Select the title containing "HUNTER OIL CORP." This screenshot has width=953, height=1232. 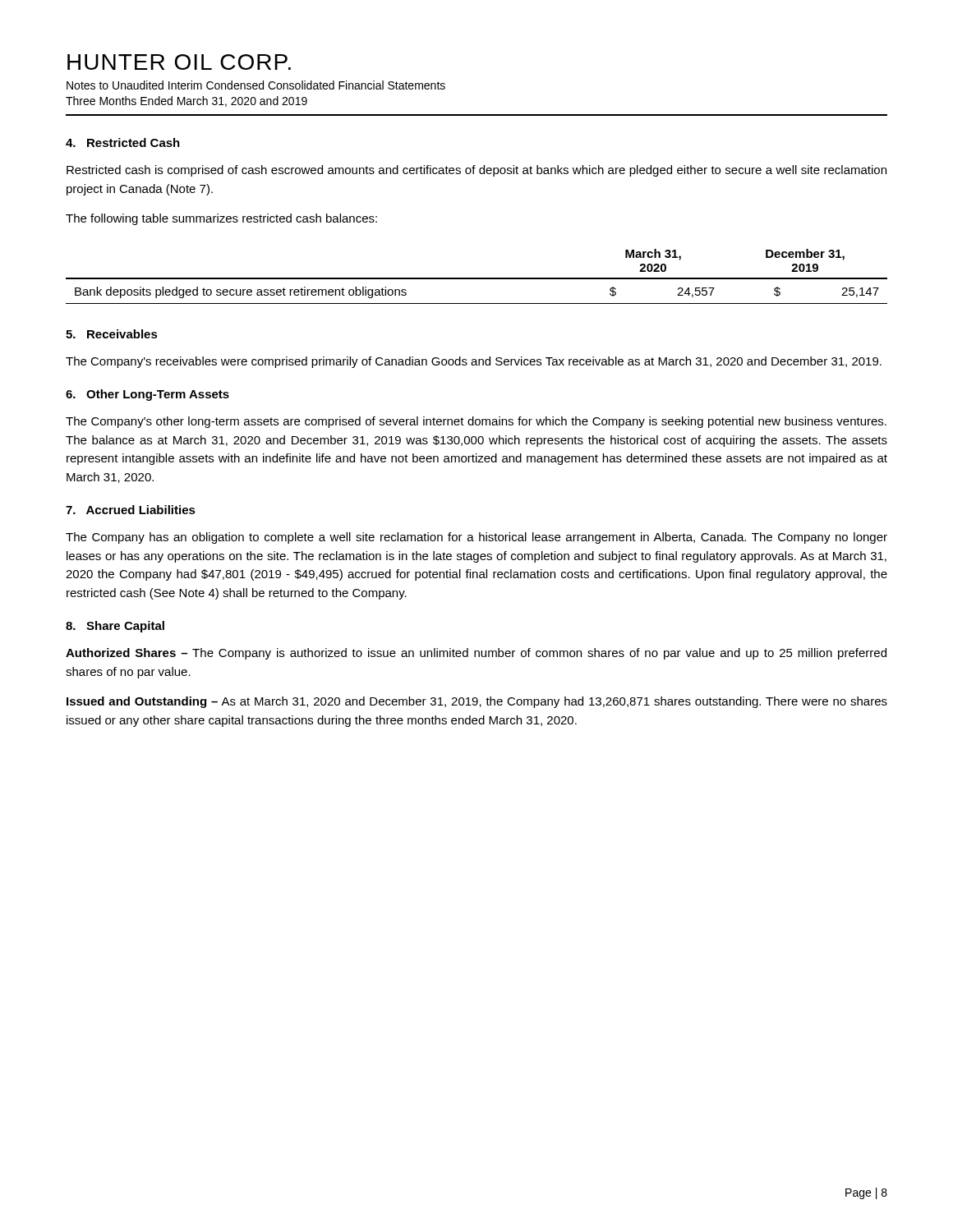(x=180, y=62)
